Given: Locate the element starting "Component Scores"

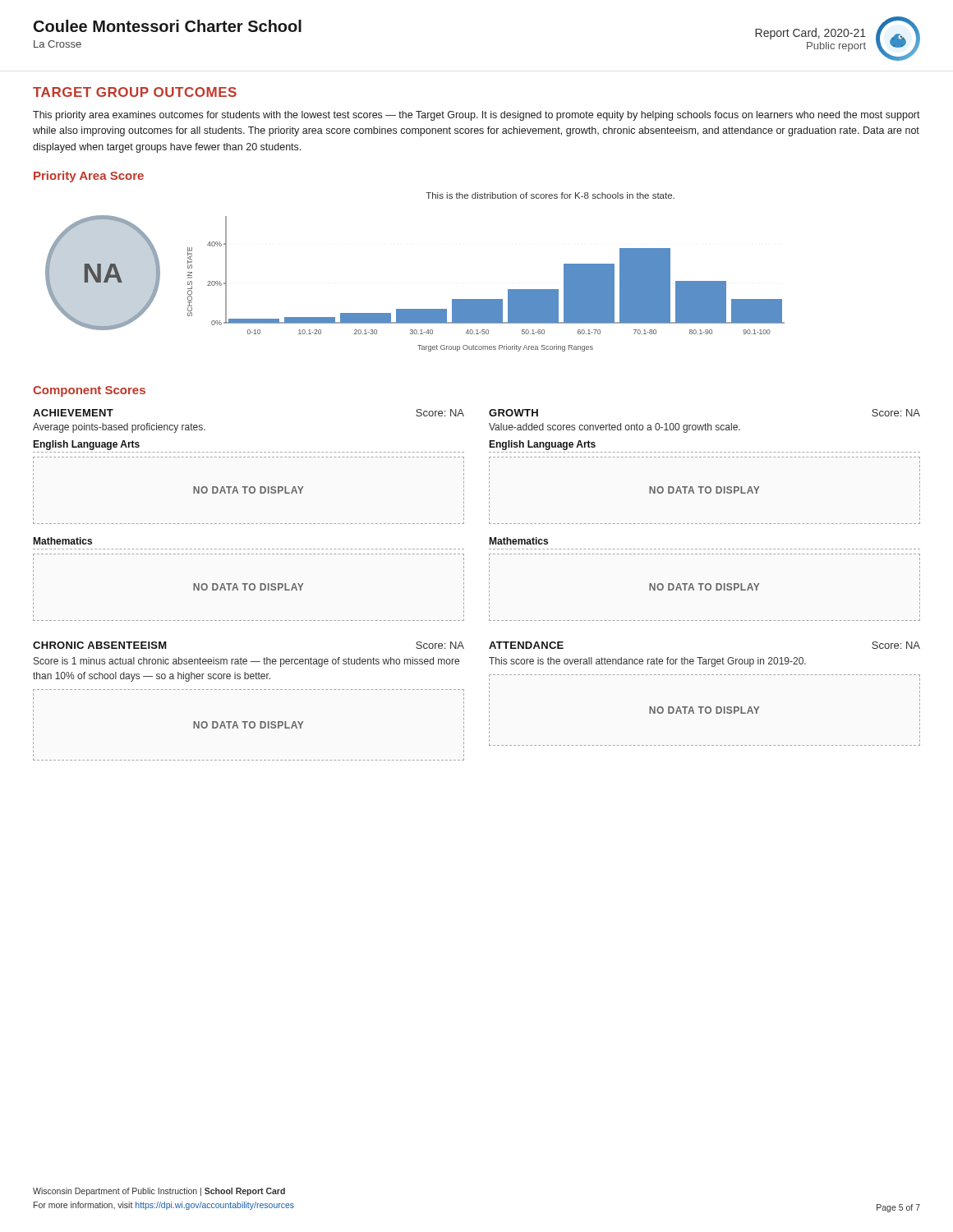Looking at the screenshot, I should pyautogui.click(x=89, y=390).
